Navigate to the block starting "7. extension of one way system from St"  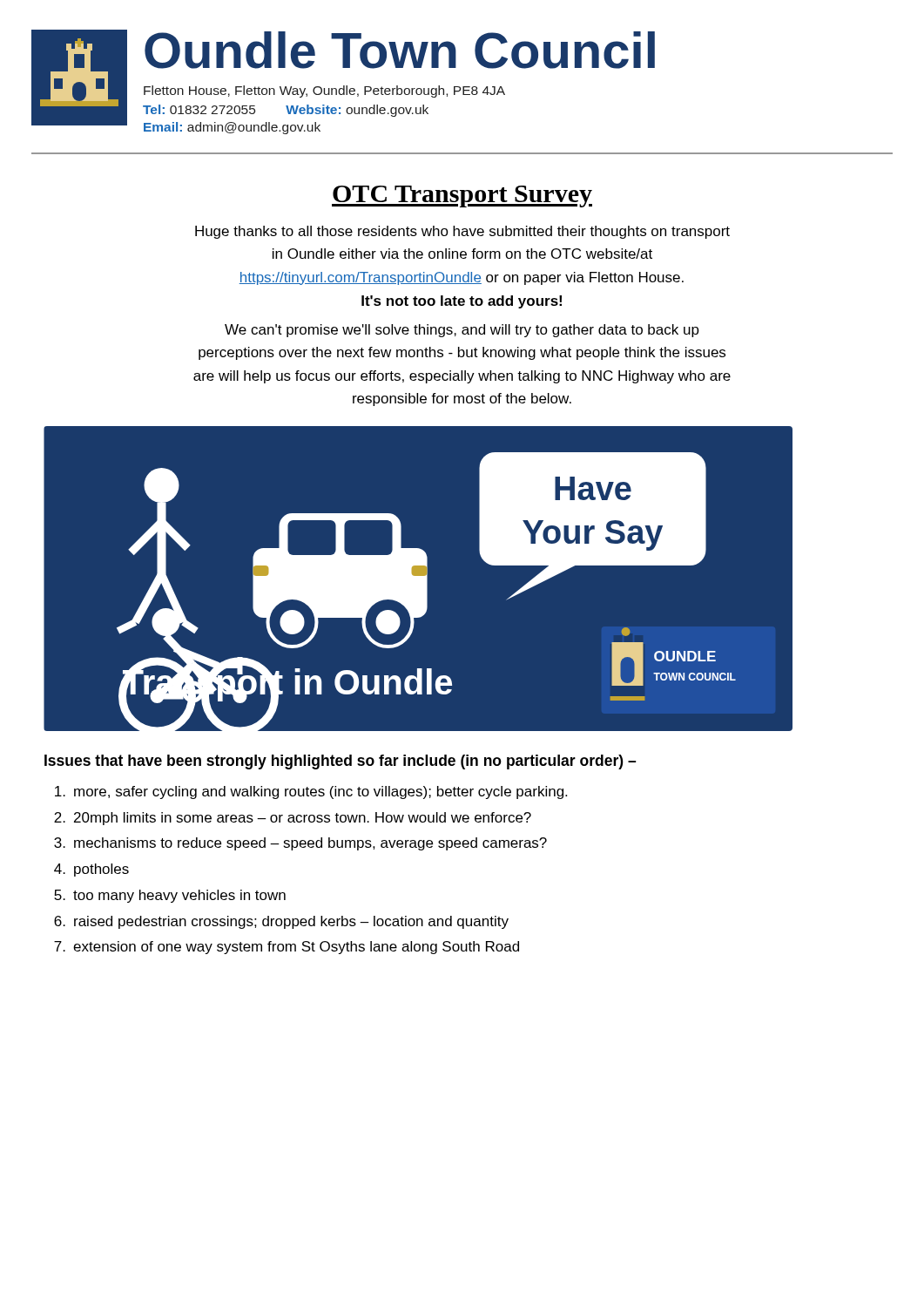pyautogui.click(x=282, y=947)
